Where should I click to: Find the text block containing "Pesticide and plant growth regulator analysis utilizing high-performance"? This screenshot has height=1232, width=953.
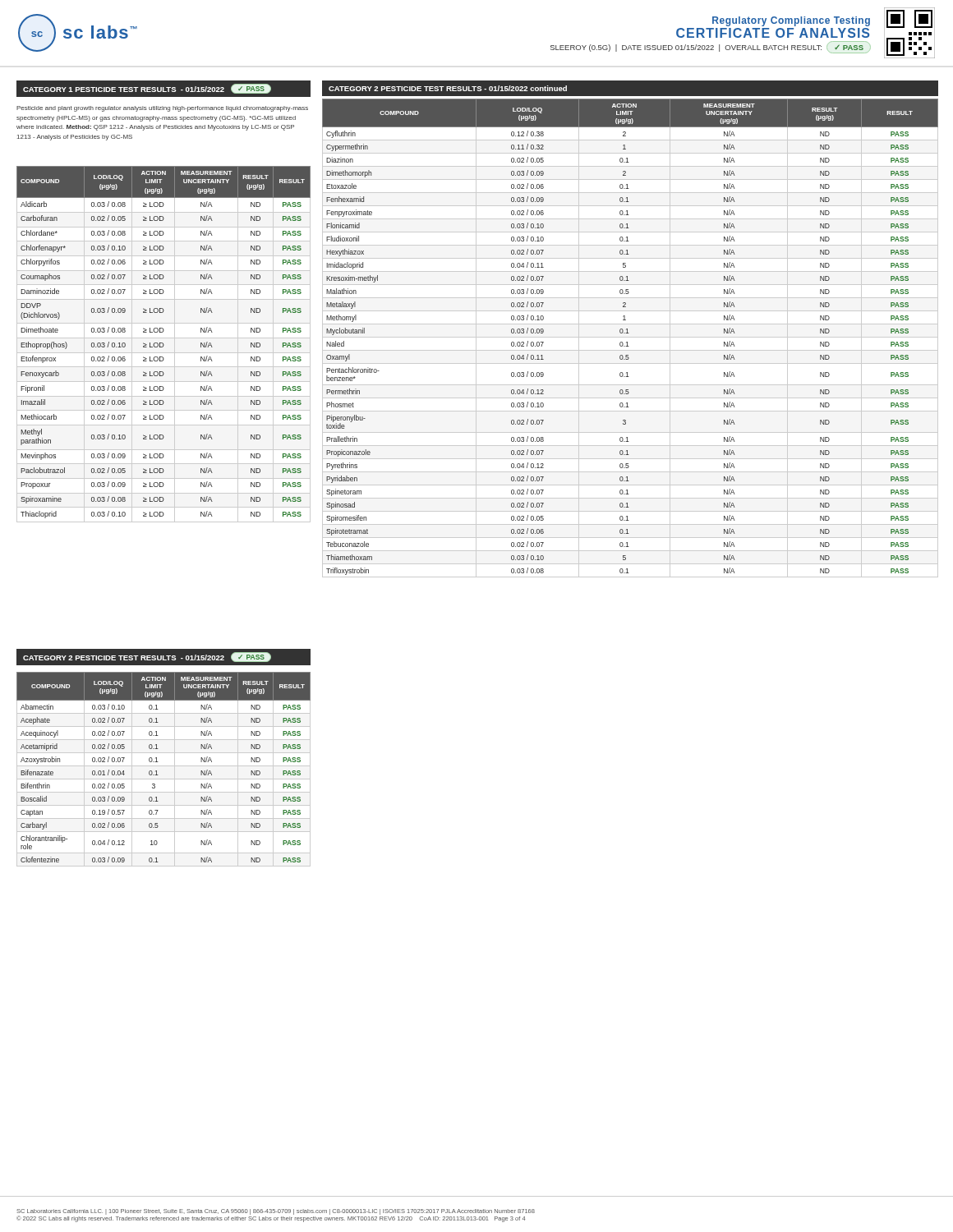pos(162,122)
